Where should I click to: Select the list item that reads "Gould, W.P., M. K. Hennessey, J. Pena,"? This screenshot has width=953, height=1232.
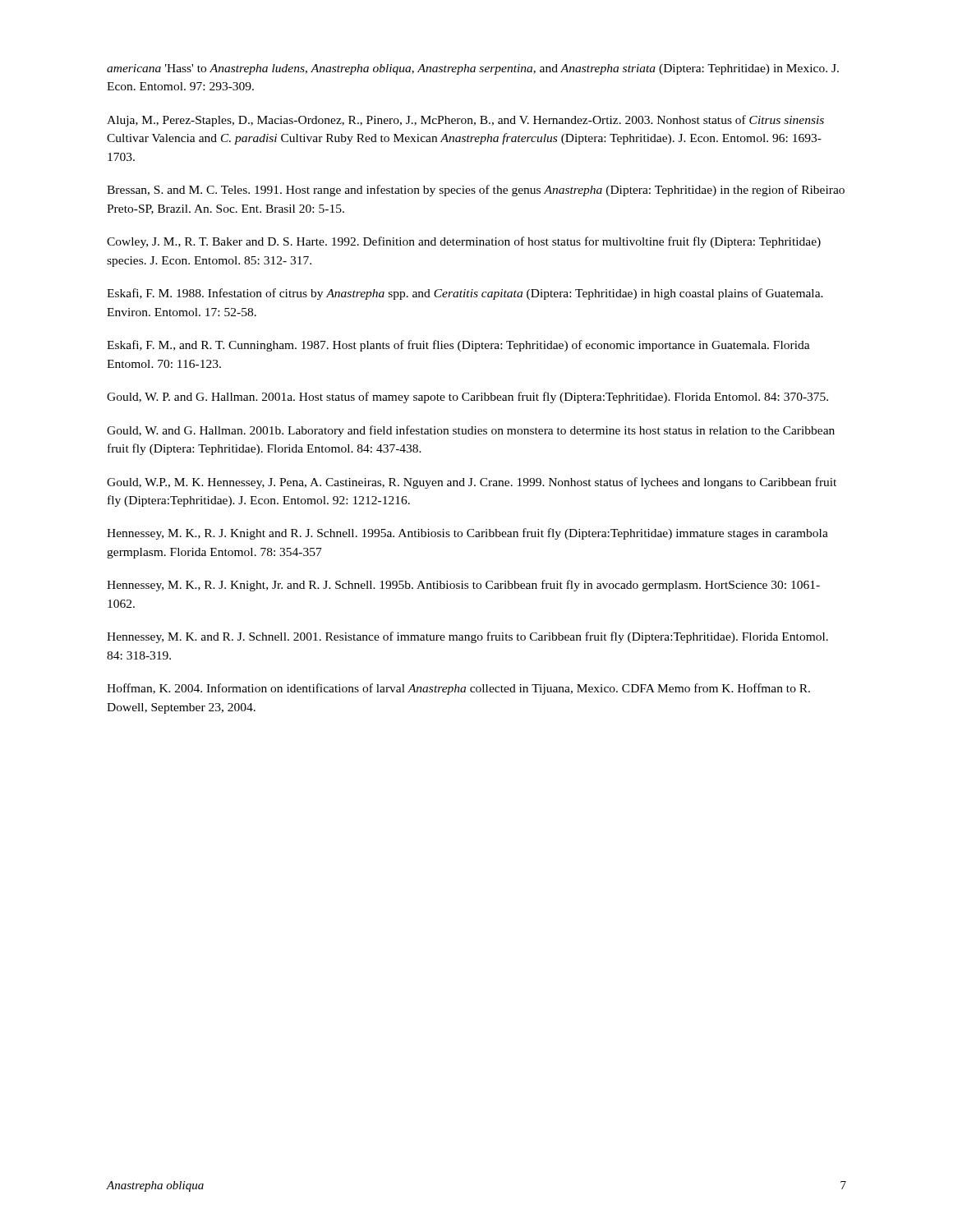[472, 491]
